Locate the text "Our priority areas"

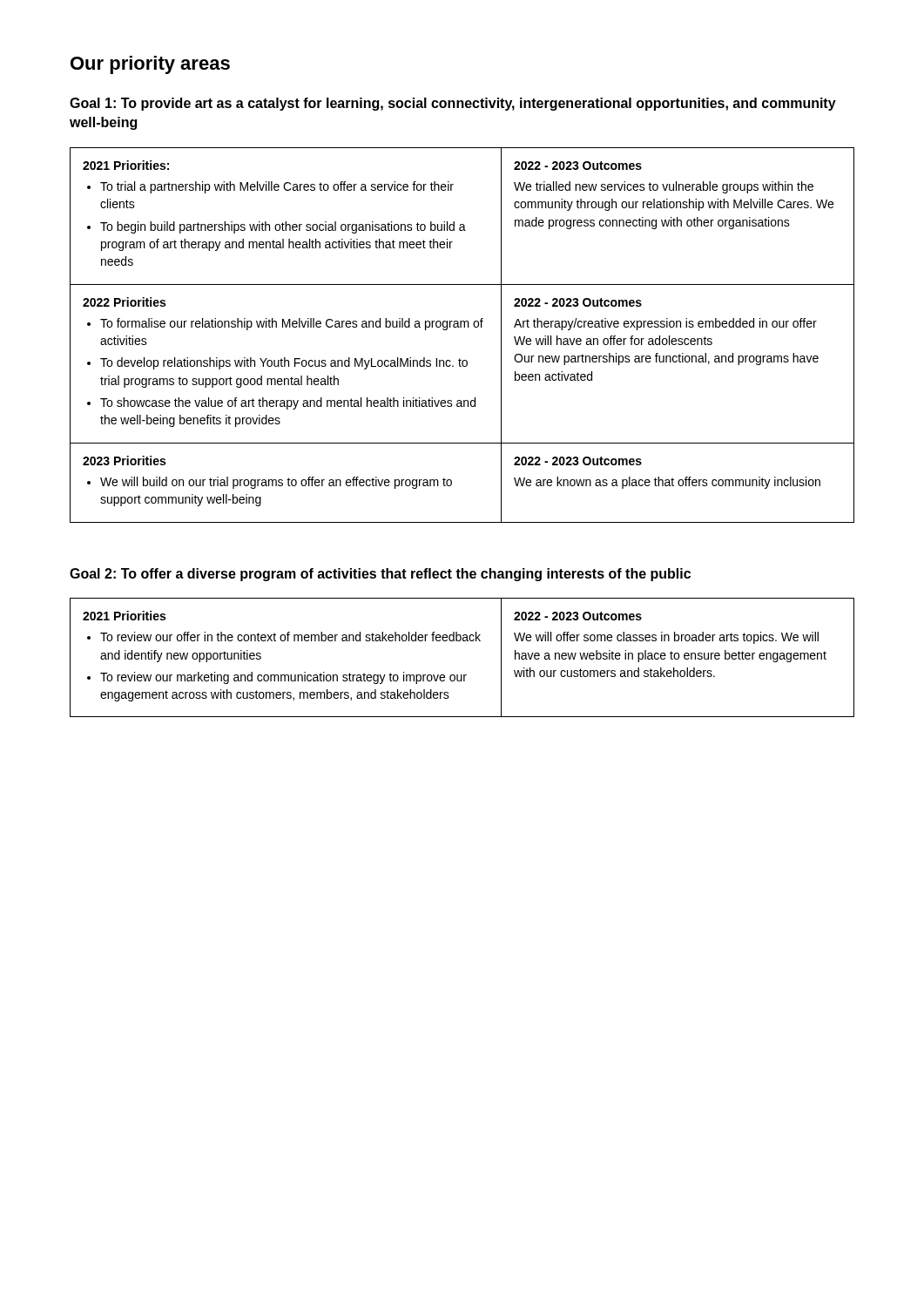click(x=150, y=63)
